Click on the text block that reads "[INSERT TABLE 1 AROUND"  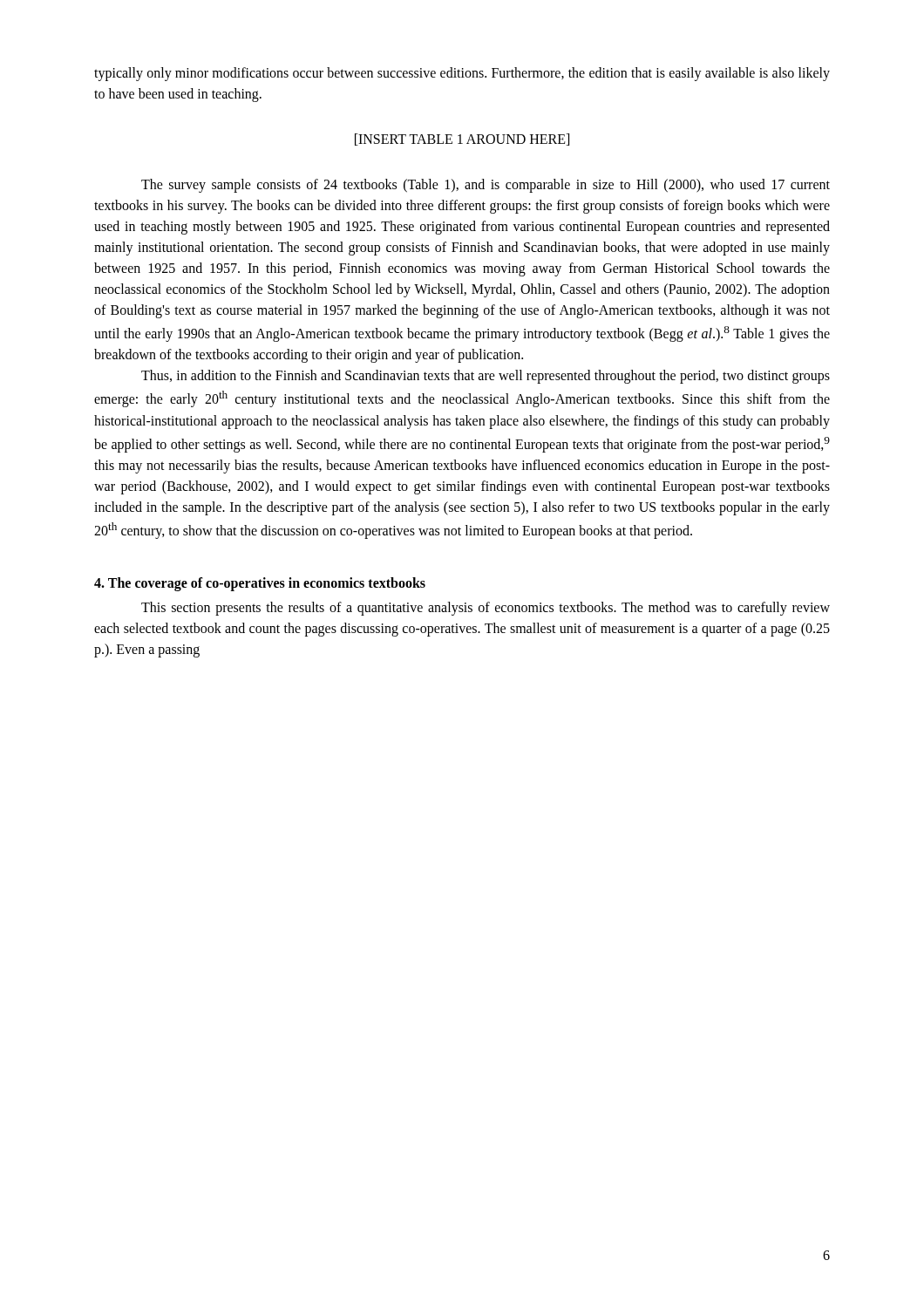(462, 139)
